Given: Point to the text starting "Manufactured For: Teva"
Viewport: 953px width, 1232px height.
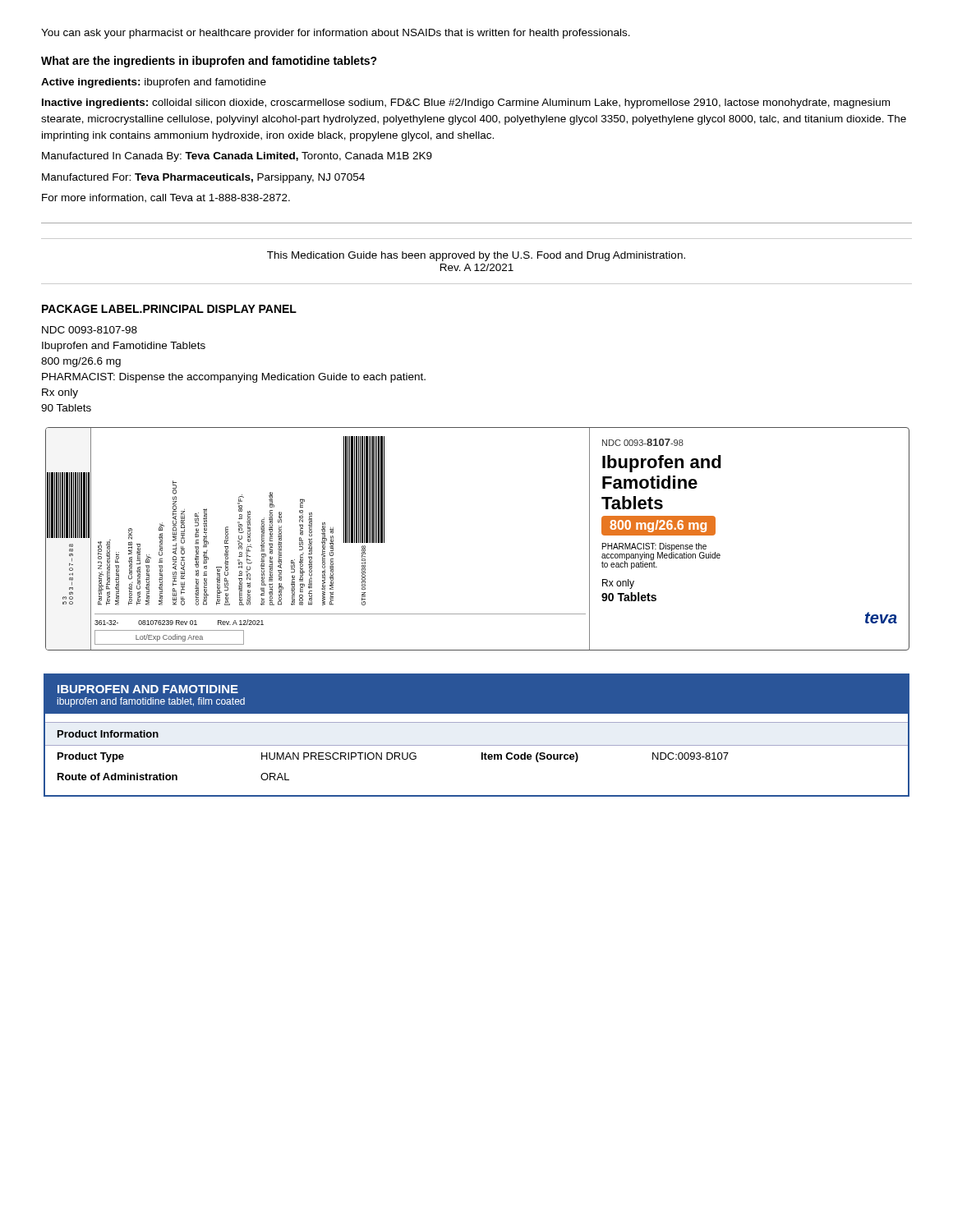Looking at the screenshot, I should click(x=203, y=177).
